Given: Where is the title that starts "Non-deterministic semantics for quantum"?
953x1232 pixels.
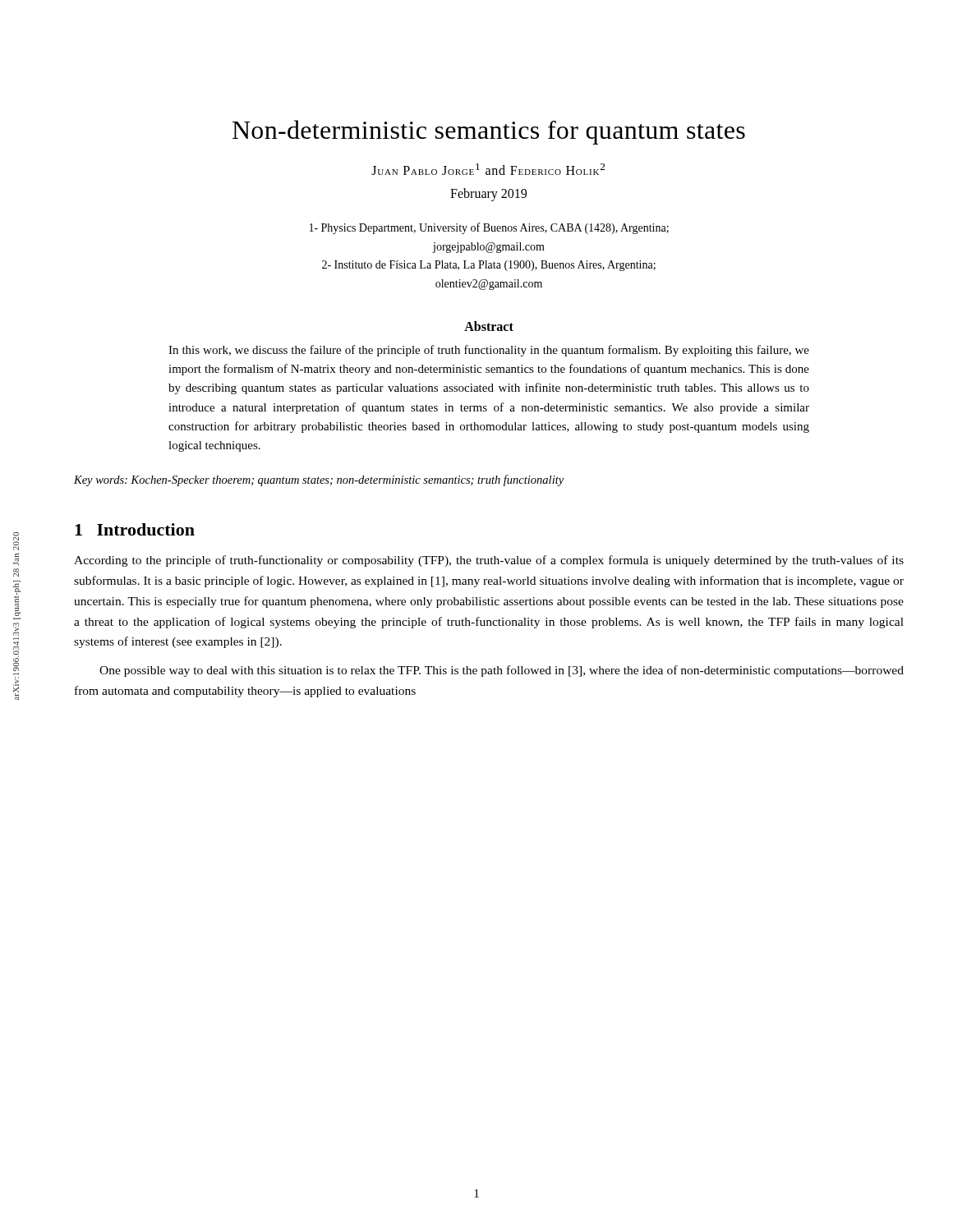Looking at the screenshot, I should click(489, 158).
